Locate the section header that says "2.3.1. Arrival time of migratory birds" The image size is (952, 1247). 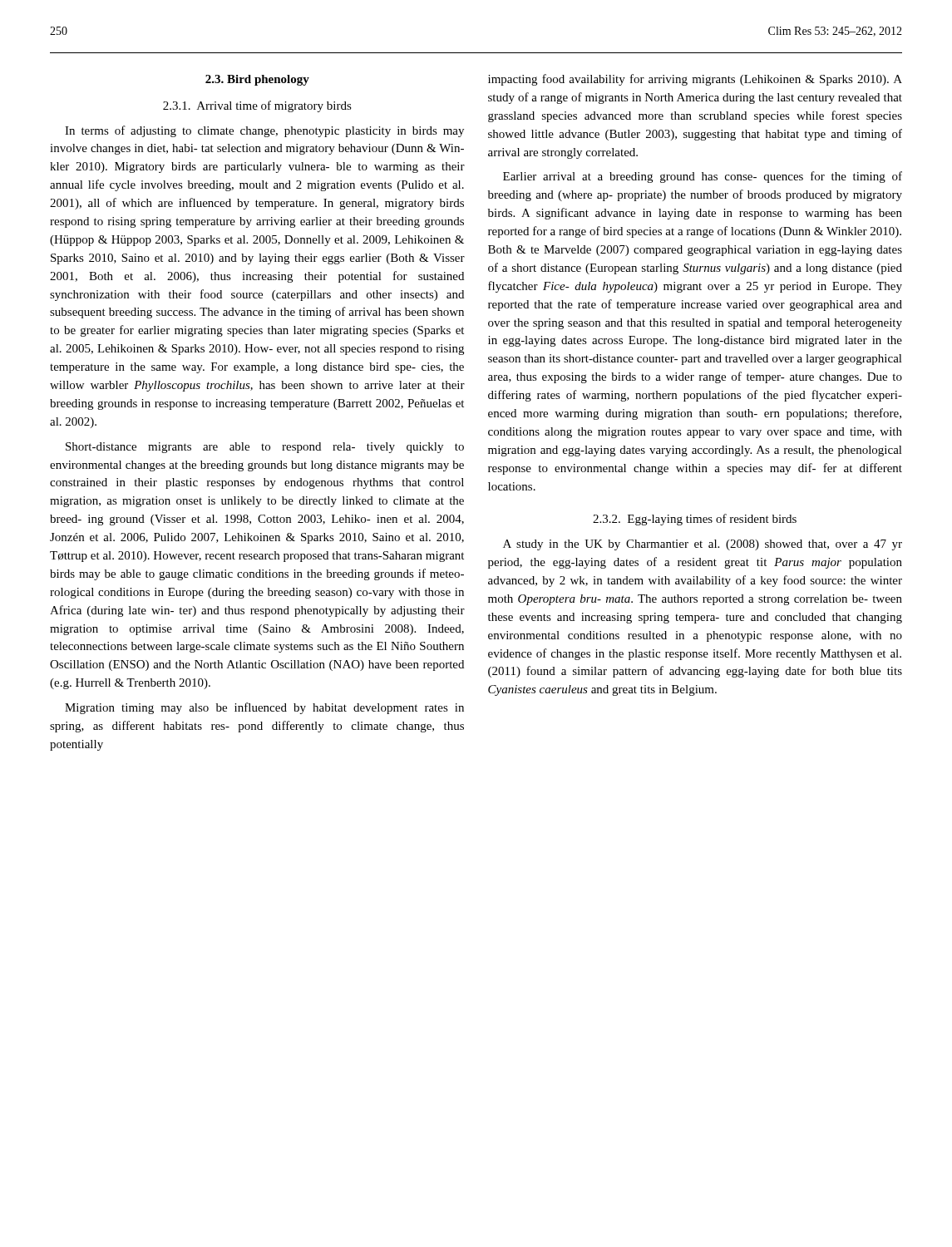[257, 105]
